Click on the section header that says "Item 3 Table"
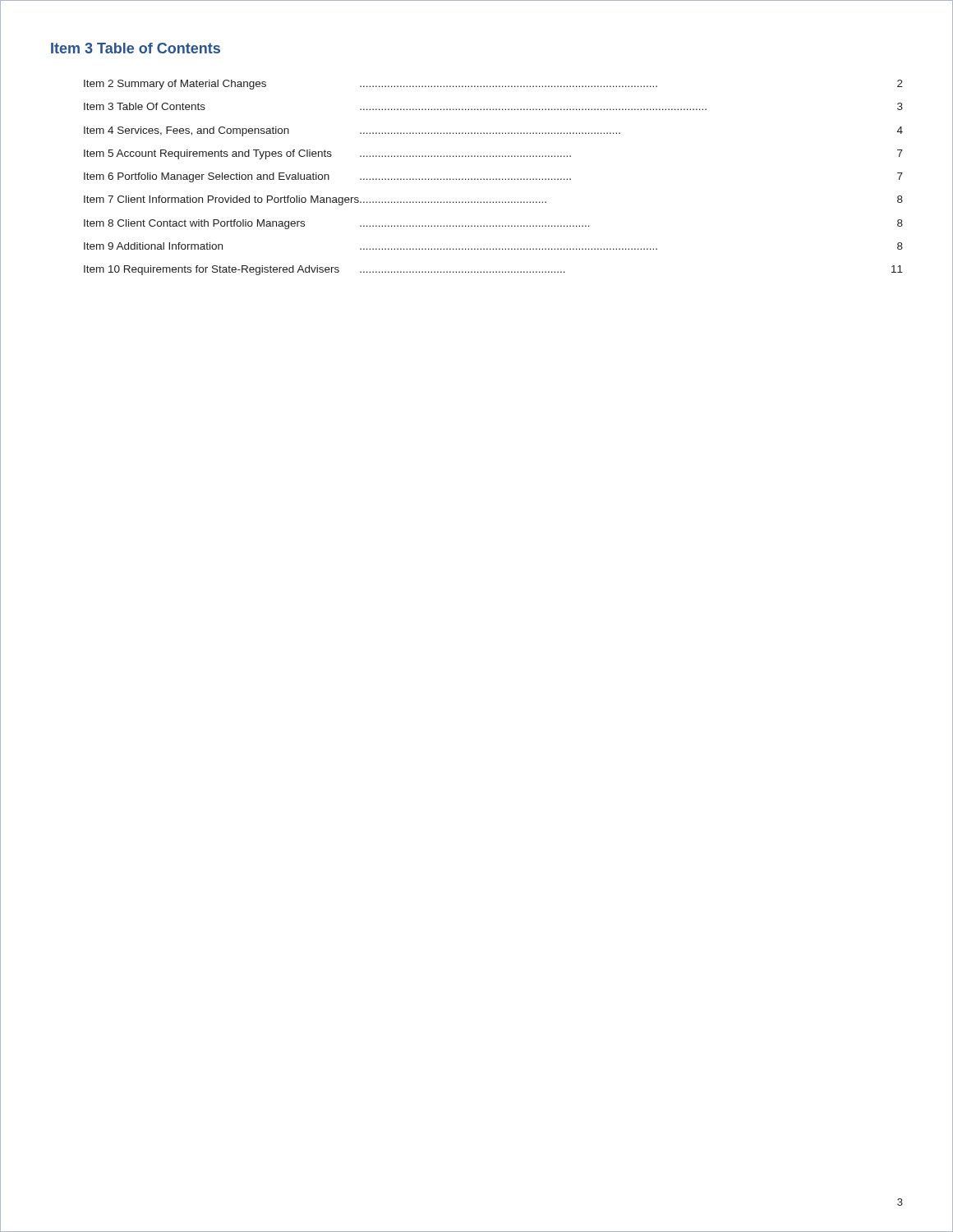 135,48
